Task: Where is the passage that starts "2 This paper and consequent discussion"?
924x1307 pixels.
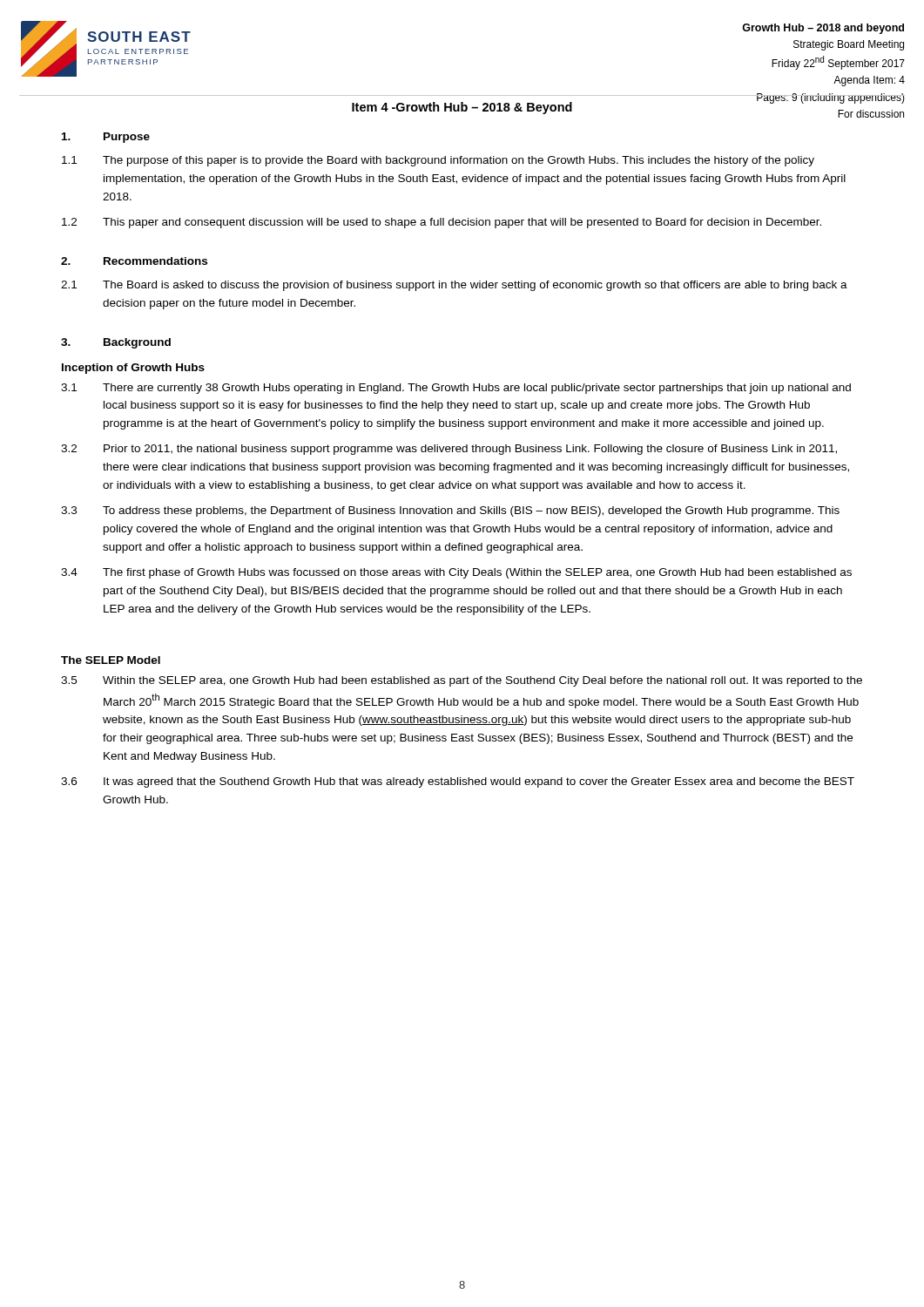Action: (462, 222)
